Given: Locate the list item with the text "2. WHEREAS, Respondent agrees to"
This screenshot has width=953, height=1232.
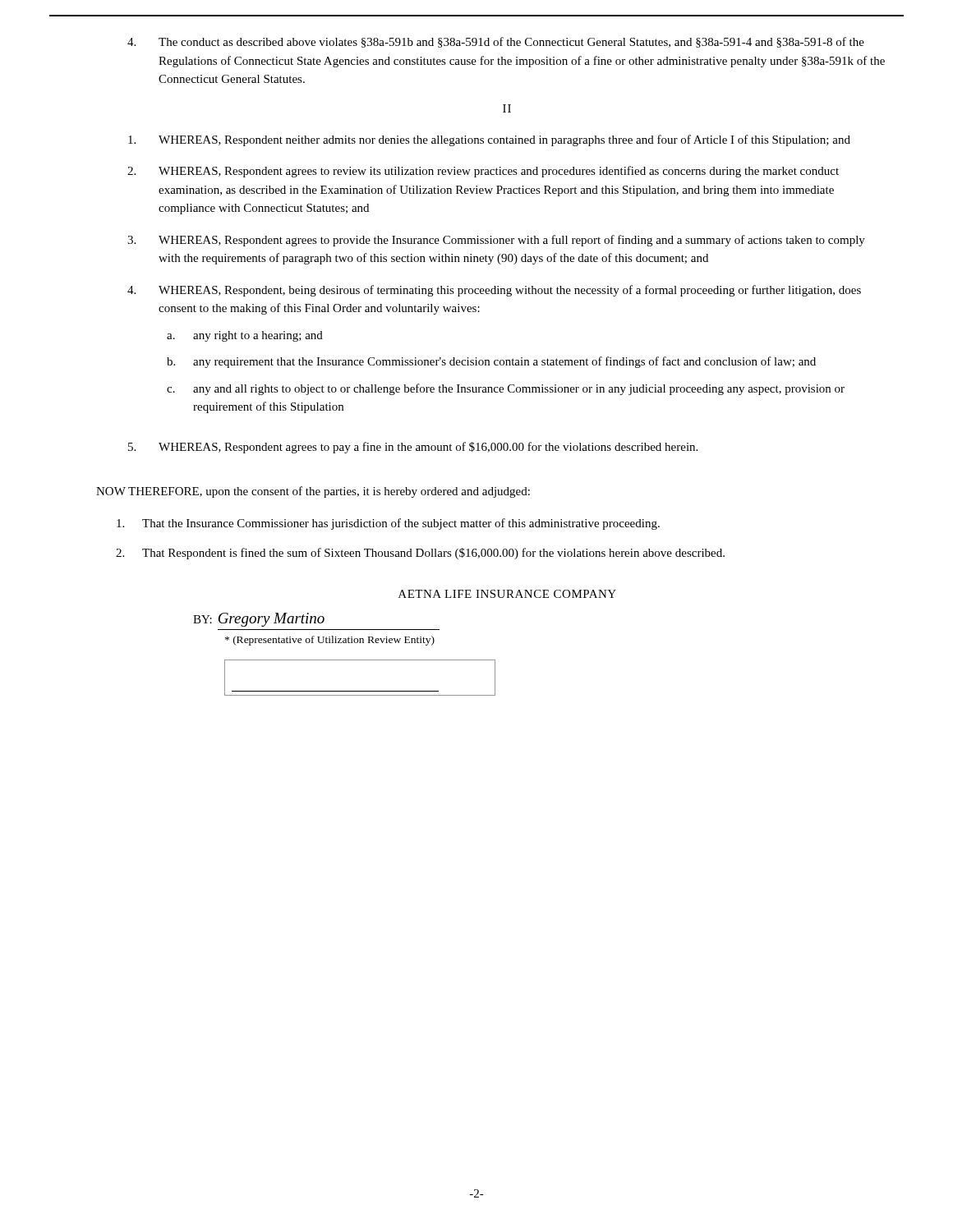Looking at the screenshot, I should (x=507, y=189).
